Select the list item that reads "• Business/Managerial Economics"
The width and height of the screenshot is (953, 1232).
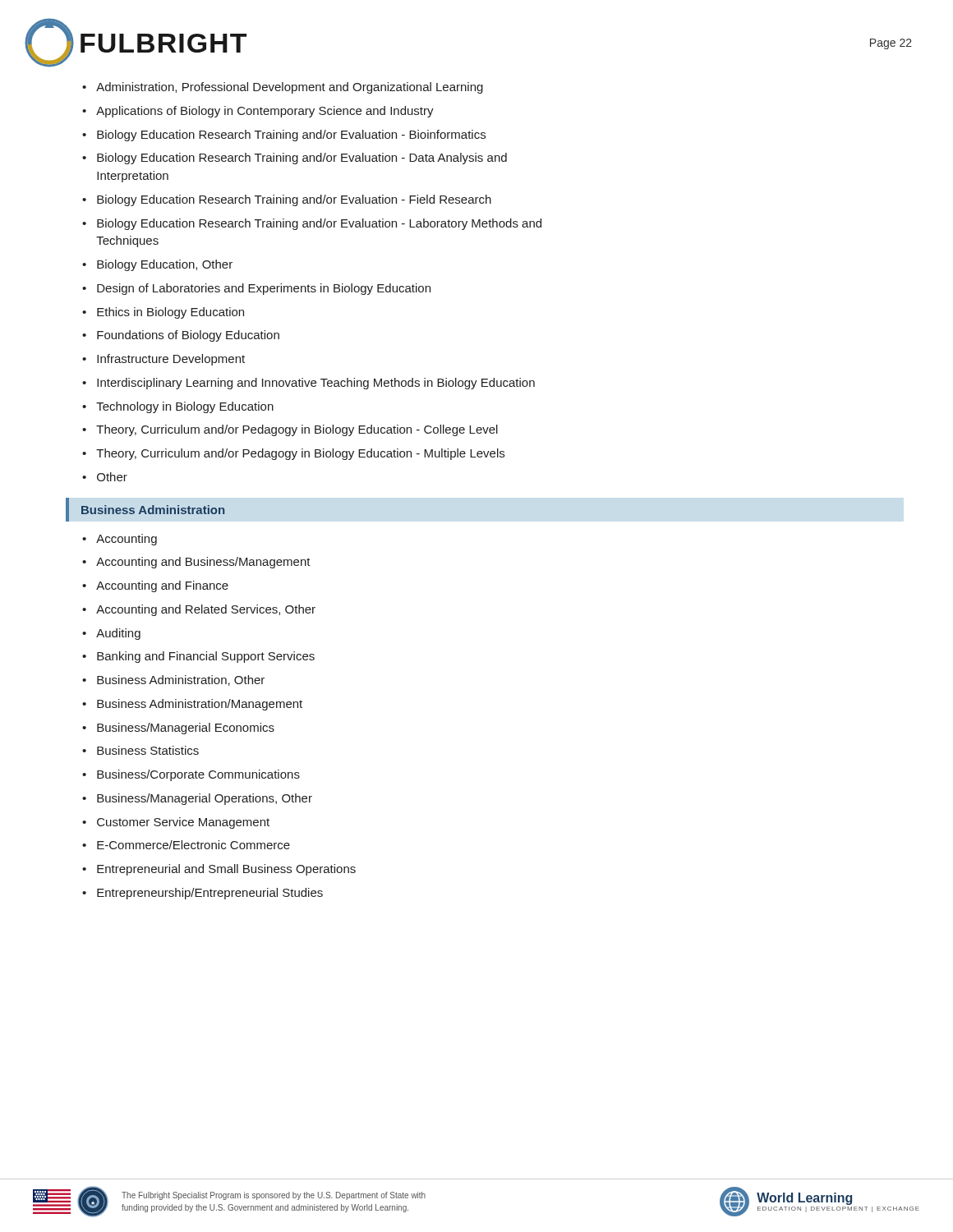click(178, 727)
